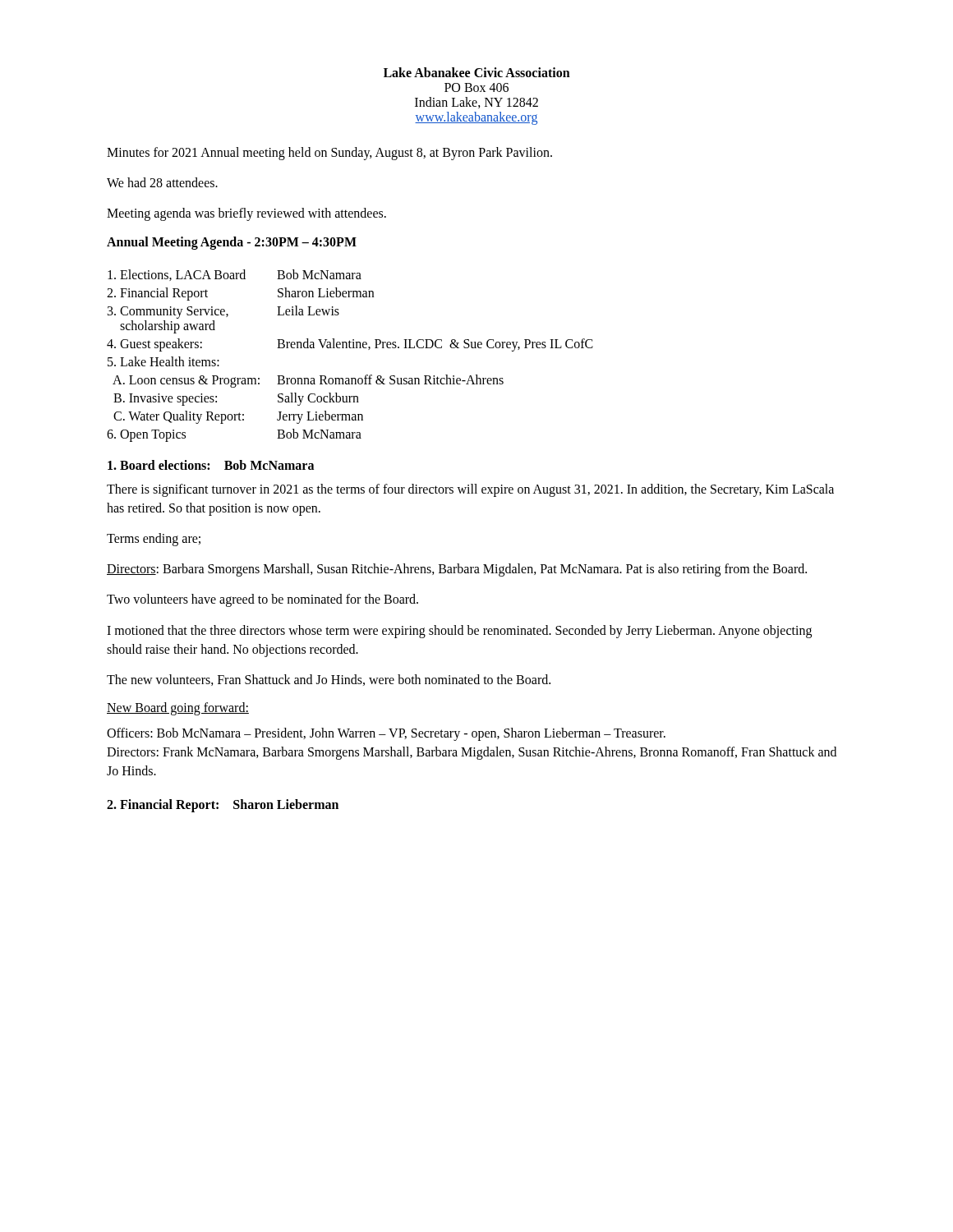Navigate to the text starting "The new volunteers, Fran"
This screenshot has width=953, height=1232.
point(476,680)
